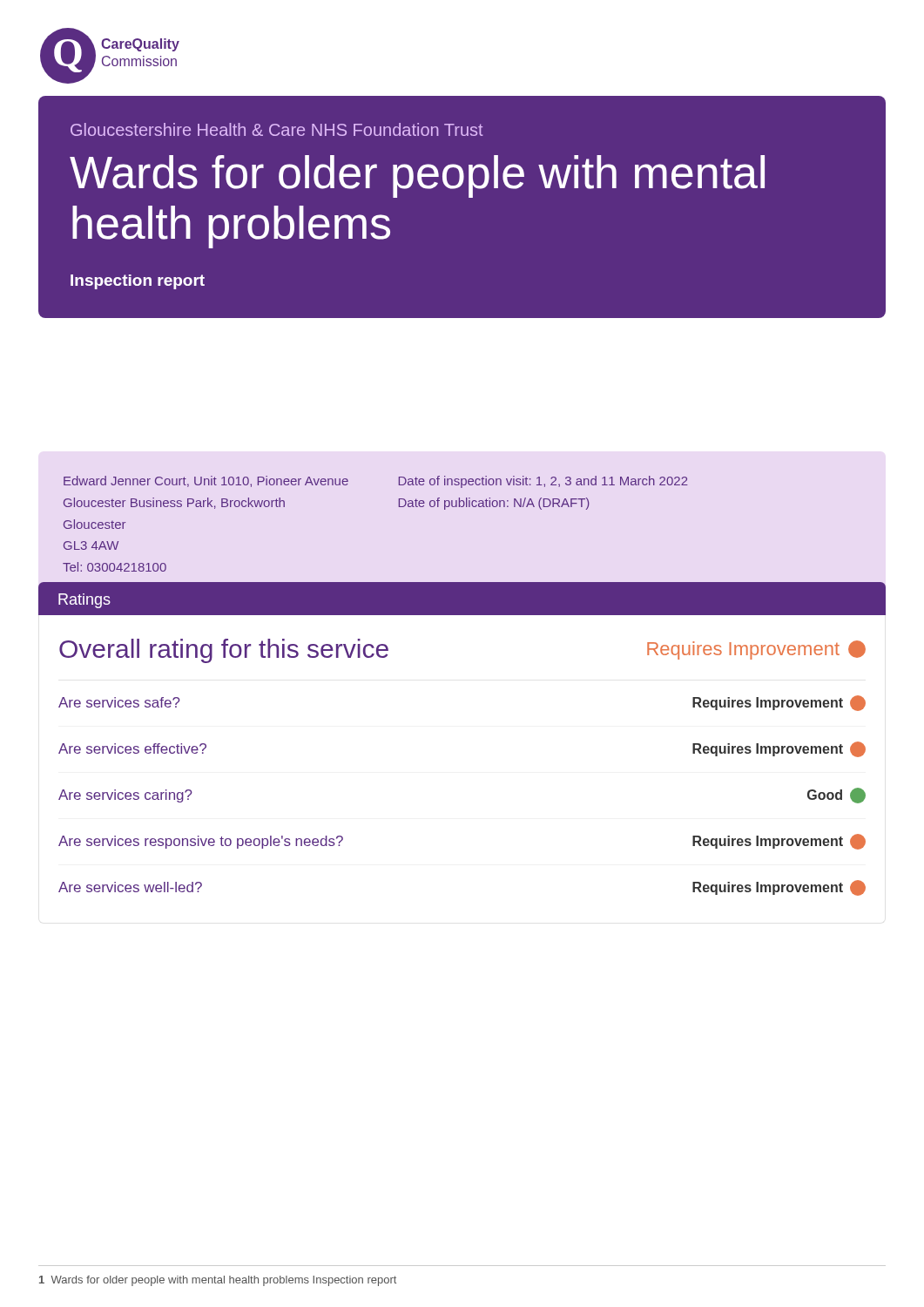Image resolution: width=924 pixels, height=1307 pixels.
Task: Find the section header containing "Inspection report"
Action: pyautogui.click(x=137, y=280)
